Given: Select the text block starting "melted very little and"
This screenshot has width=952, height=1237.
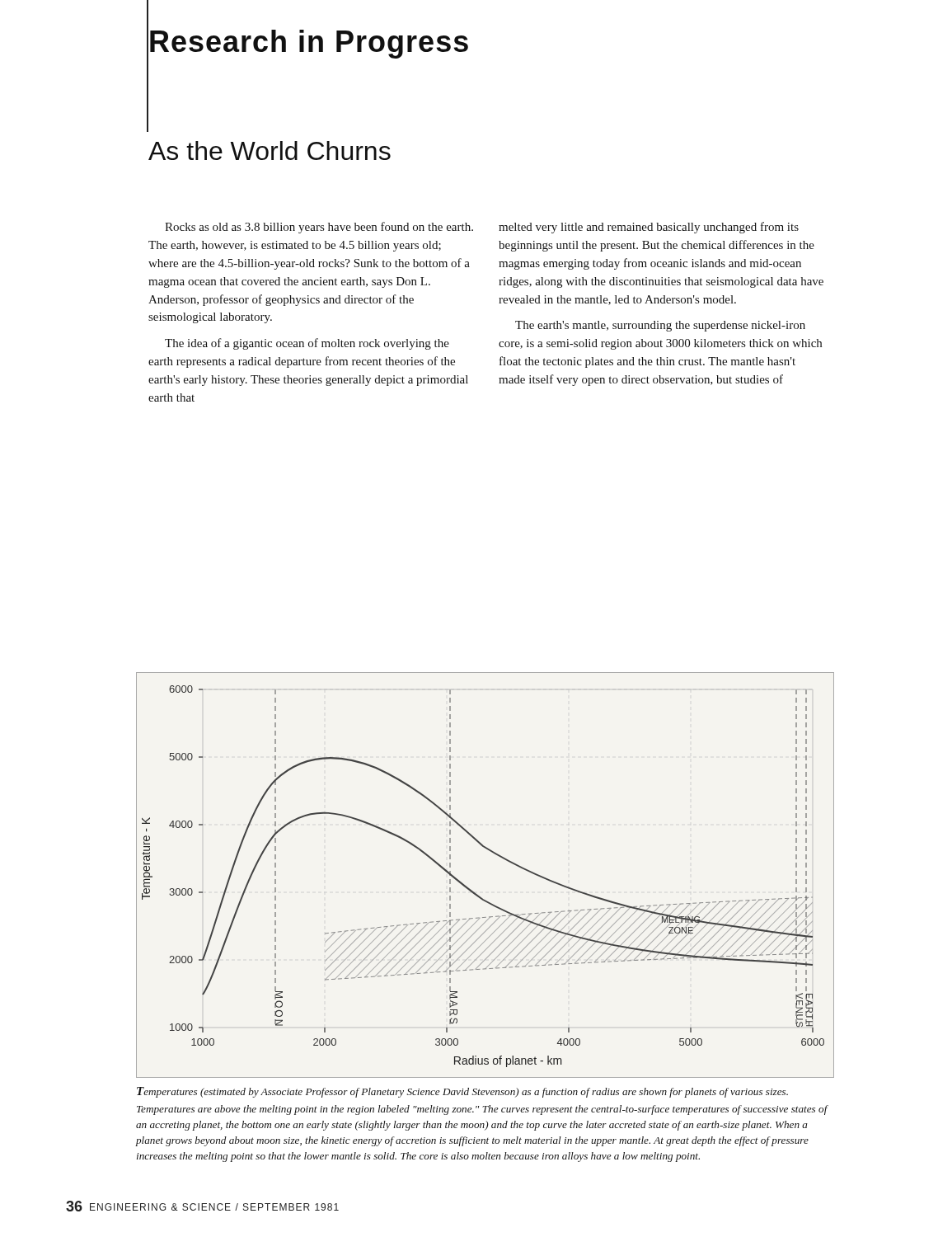Looking at the screenshot, I should [661, 304].
